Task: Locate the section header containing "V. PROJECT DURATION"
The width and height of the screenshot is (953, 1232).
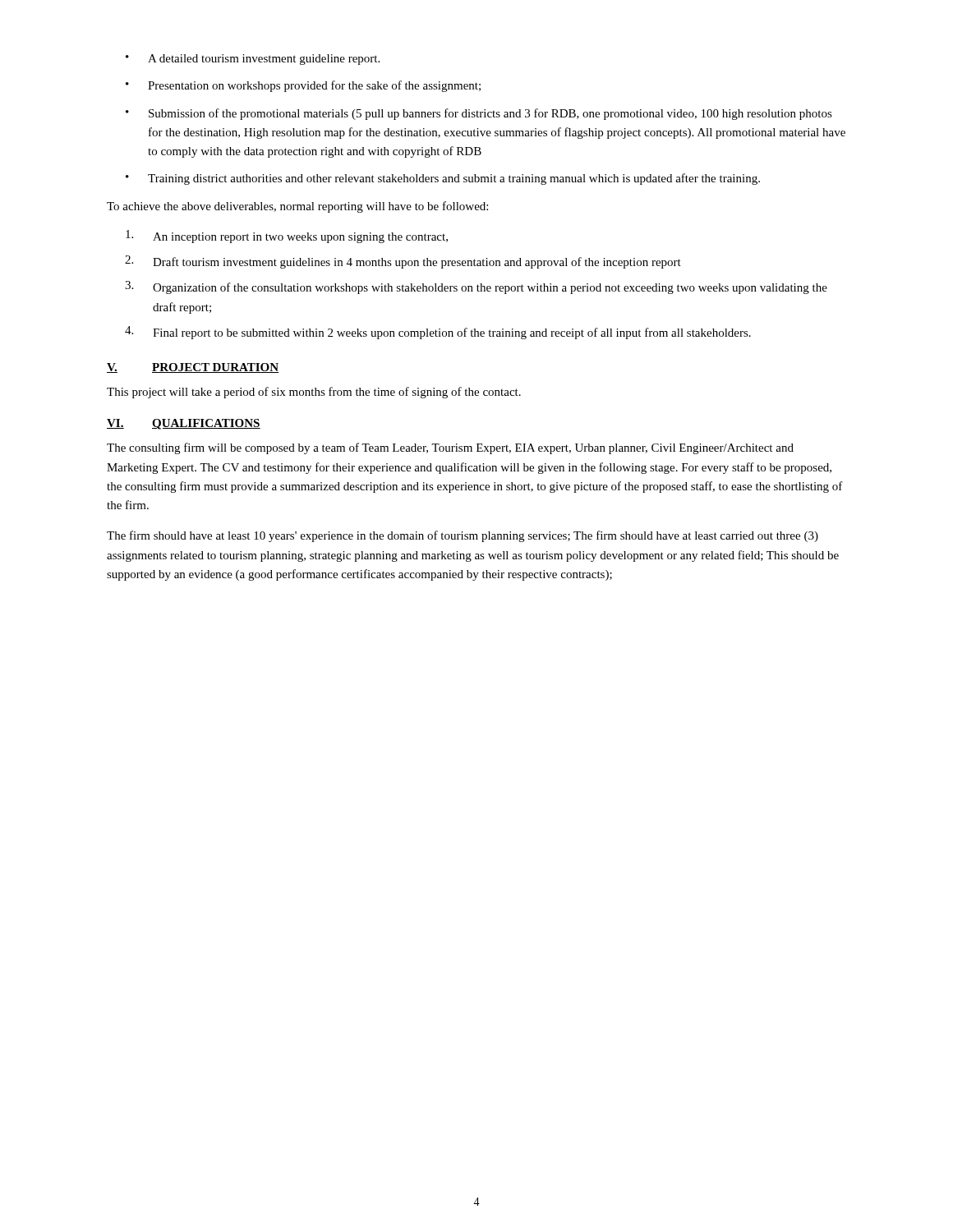Action: 193,368
